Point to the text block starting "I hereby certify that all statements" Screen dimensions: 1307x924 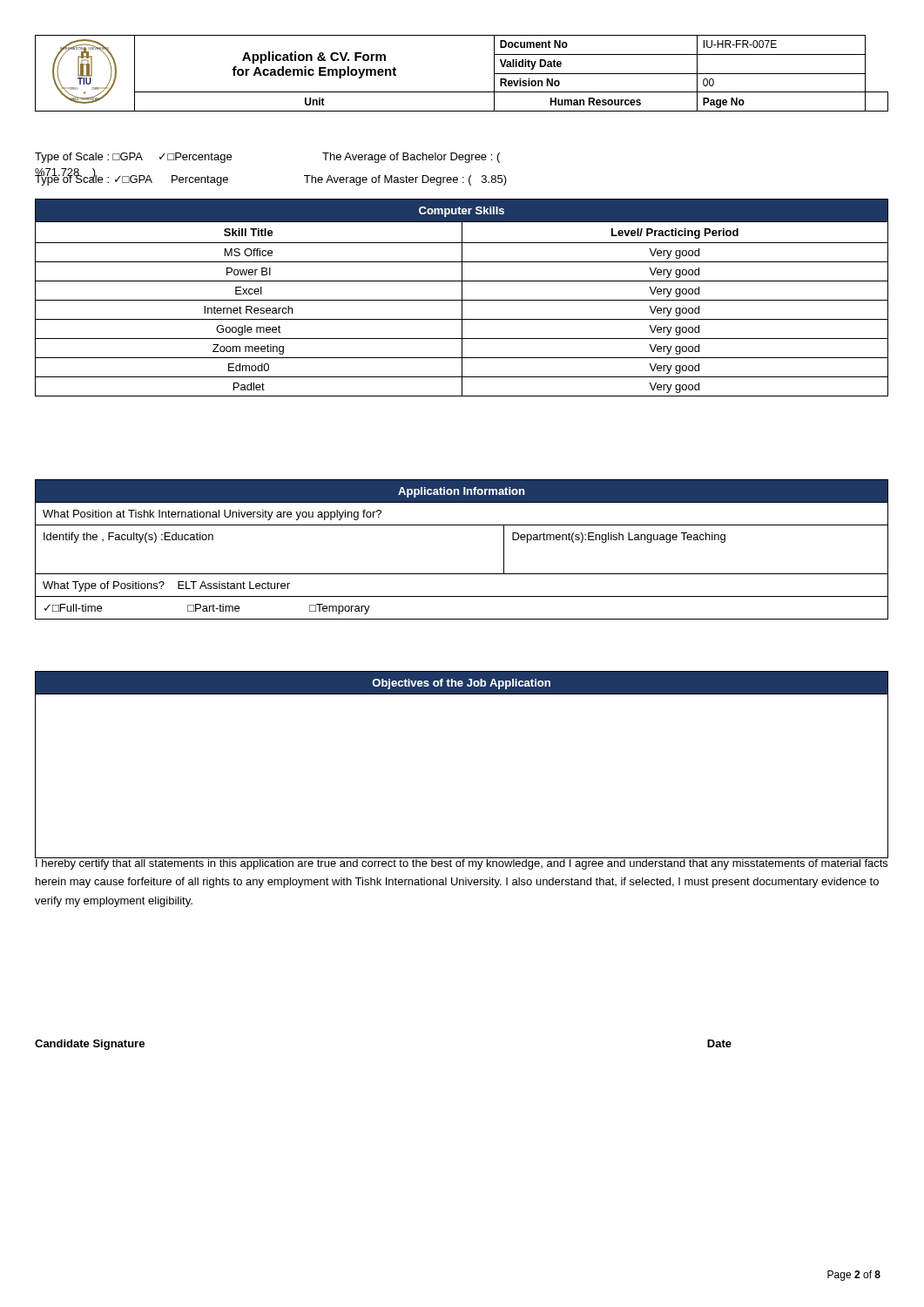click(x=461, y=882)
